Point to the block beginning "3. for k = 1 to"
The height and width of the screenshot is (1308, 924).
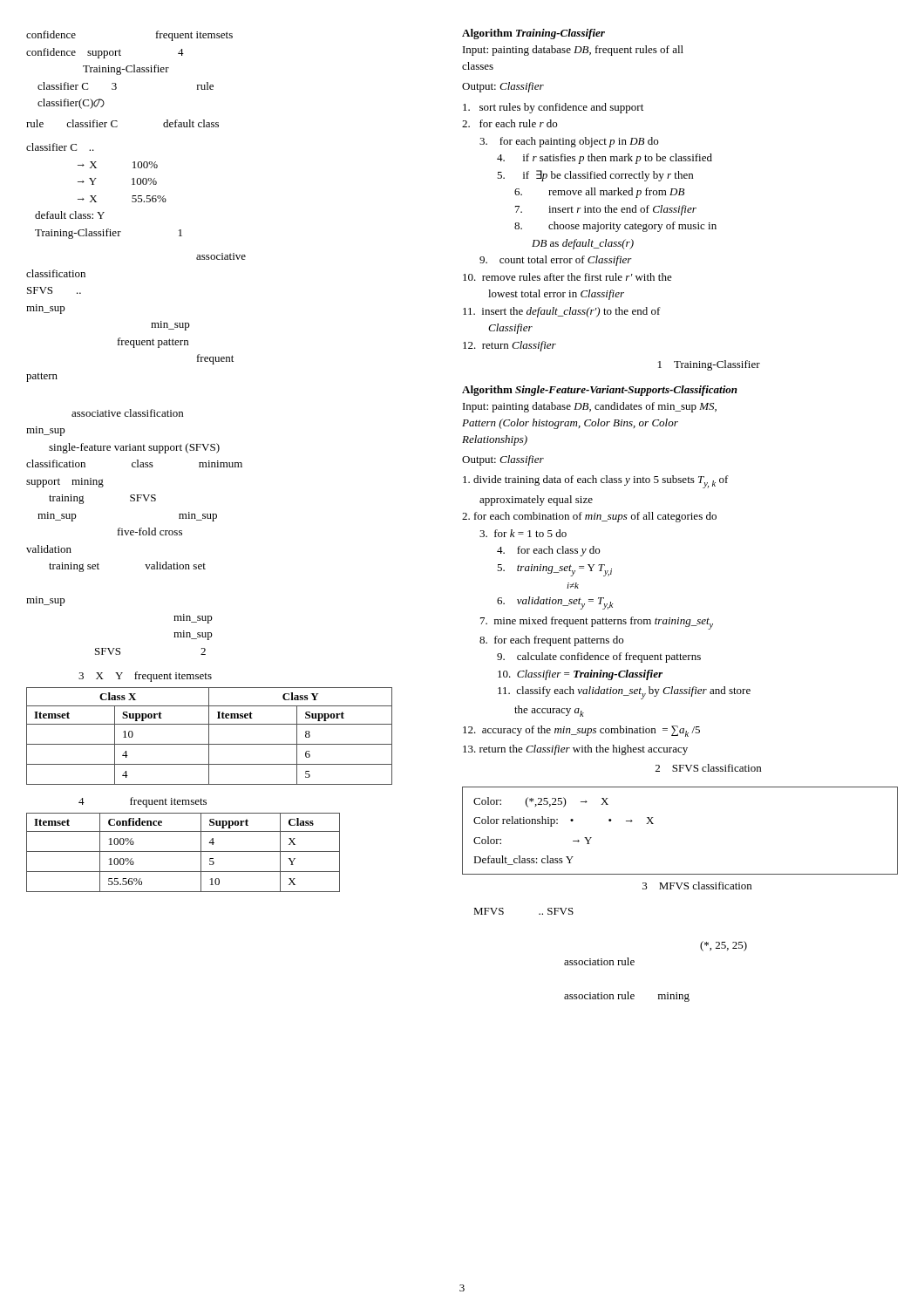tap(523, 533)
